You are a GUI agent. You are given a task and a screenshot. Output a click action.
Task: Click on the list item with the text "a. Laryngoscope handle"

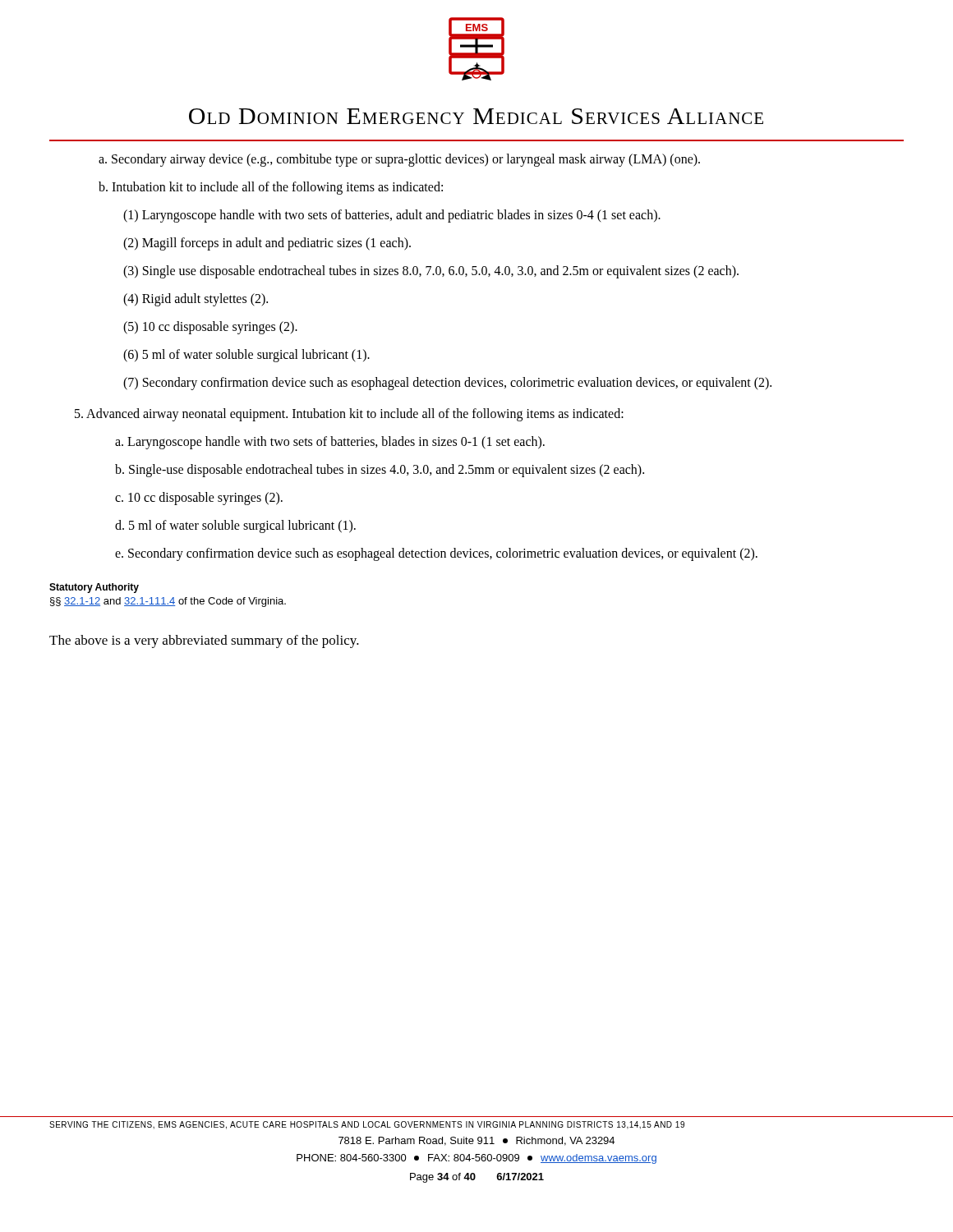tap(330, 441)
